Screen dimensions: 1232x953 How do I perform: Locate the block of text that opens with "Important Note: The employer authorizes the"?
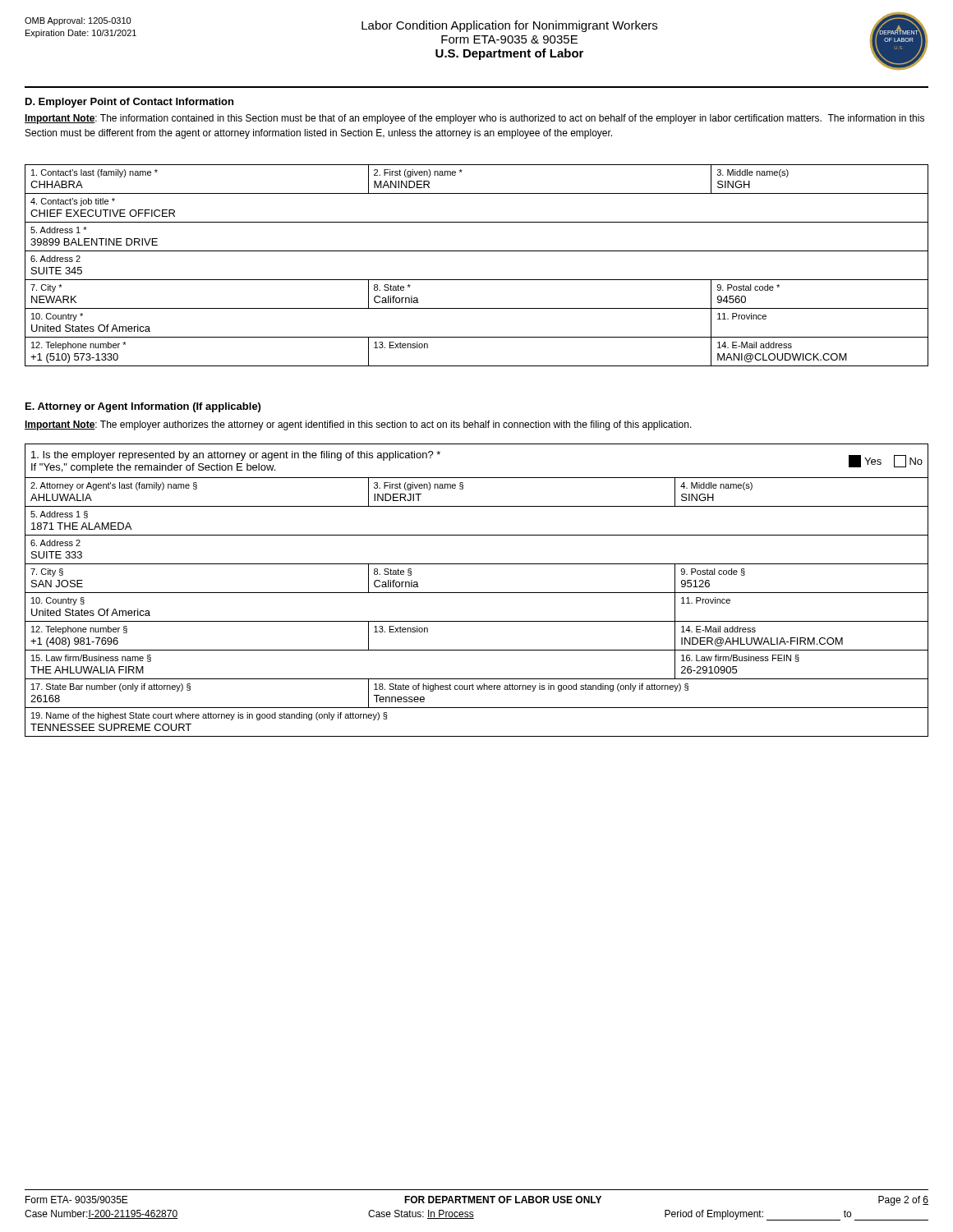pyautogui.click(x=358, y=425)
